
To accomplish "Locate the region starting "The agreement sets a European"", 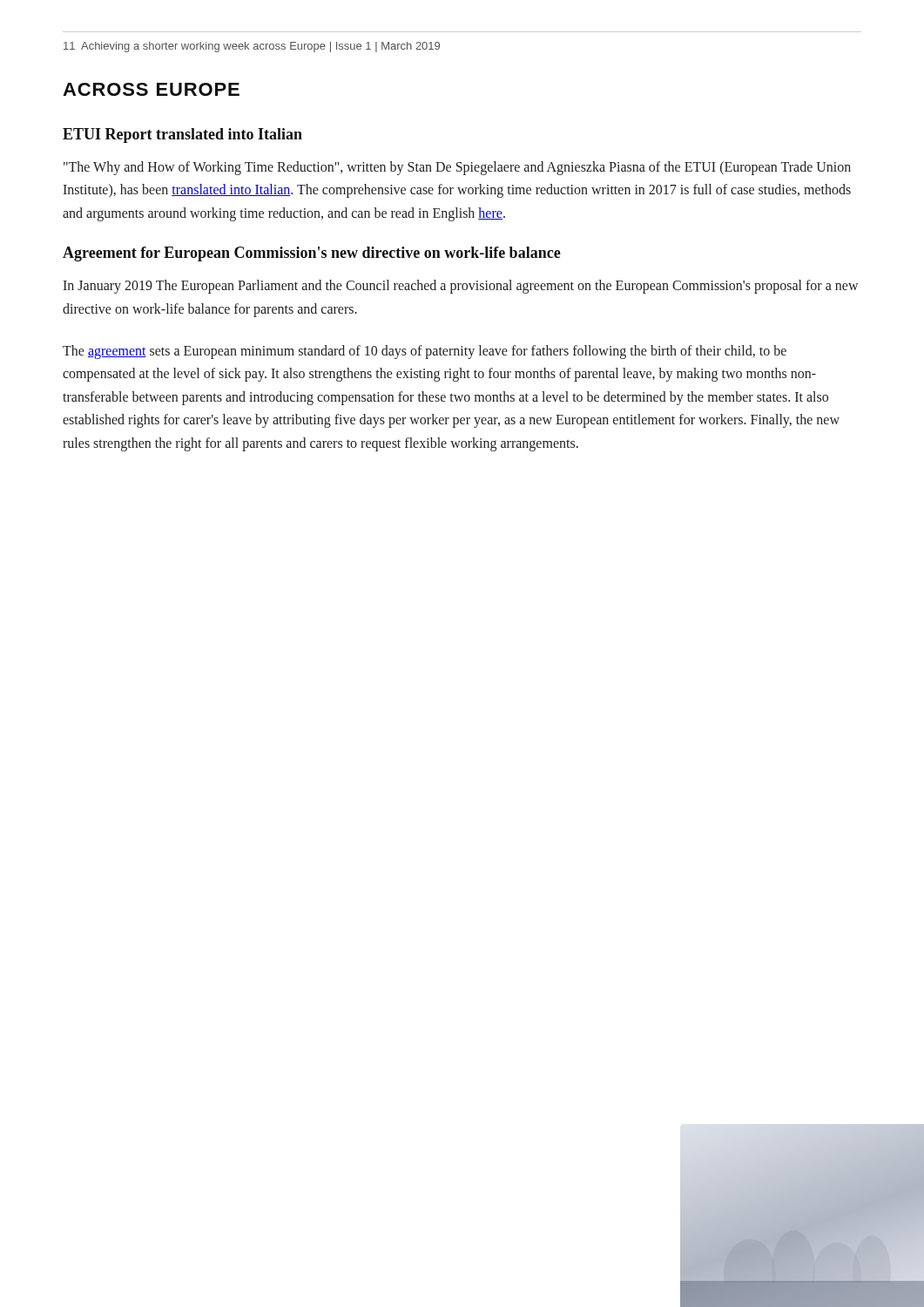I will pos(451,397).
